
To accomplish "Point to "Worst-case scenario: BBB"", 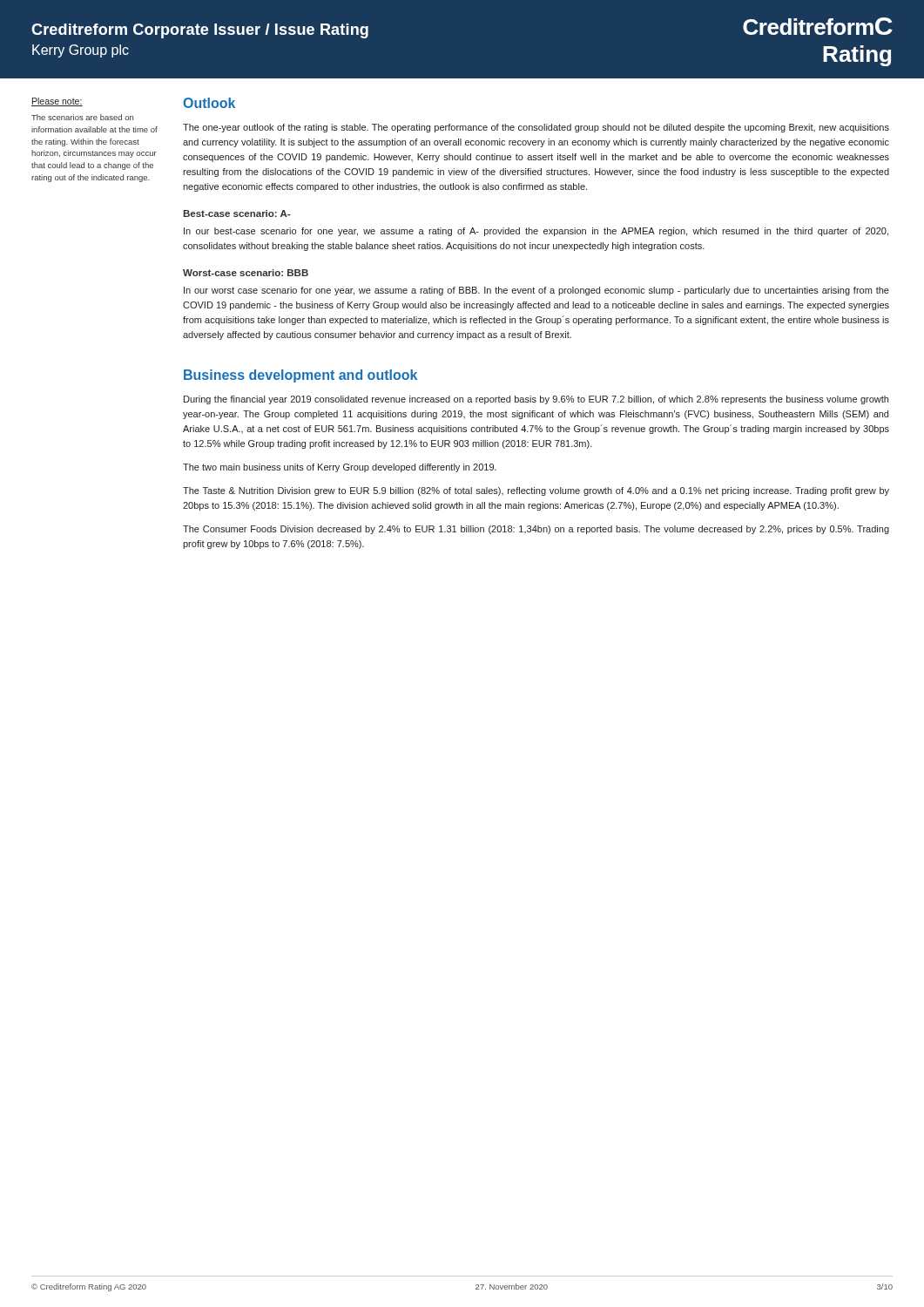I will tap(246, 273).
